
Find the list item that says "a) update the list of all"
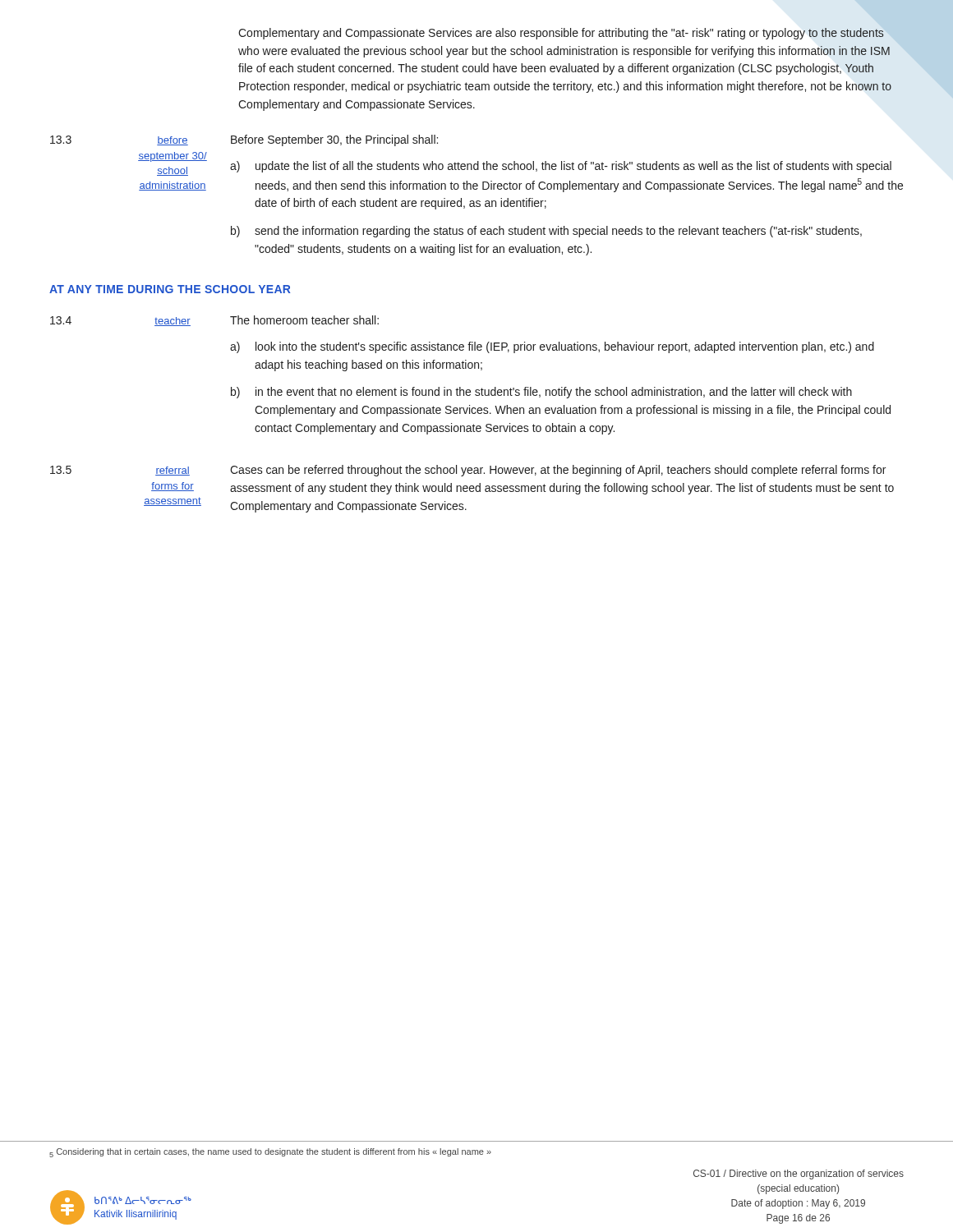[567, 185]
